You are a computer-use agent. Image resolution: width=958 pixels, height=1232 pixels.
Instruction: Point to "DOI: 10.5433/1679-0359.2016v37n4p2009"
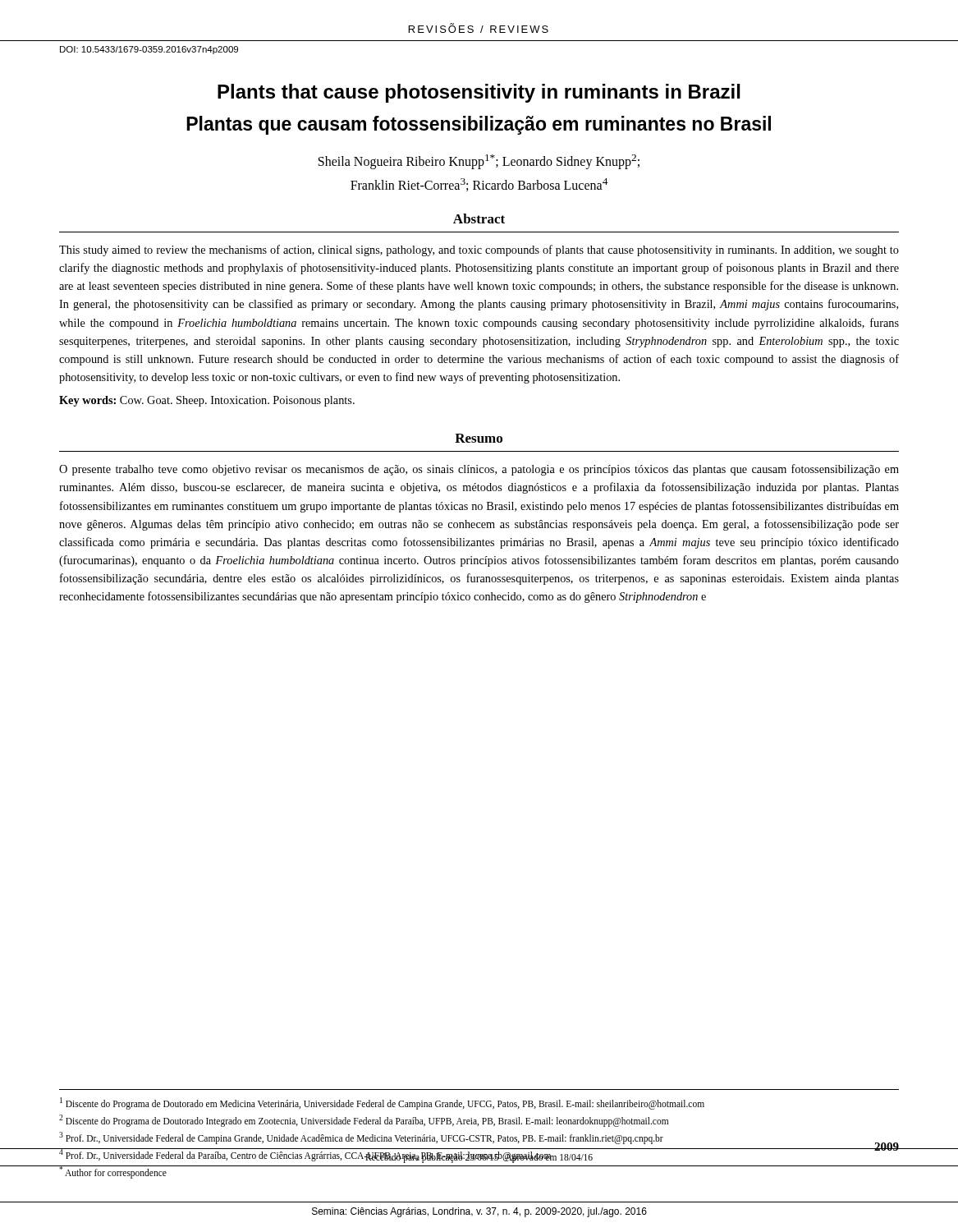click(x=149, y=49)
